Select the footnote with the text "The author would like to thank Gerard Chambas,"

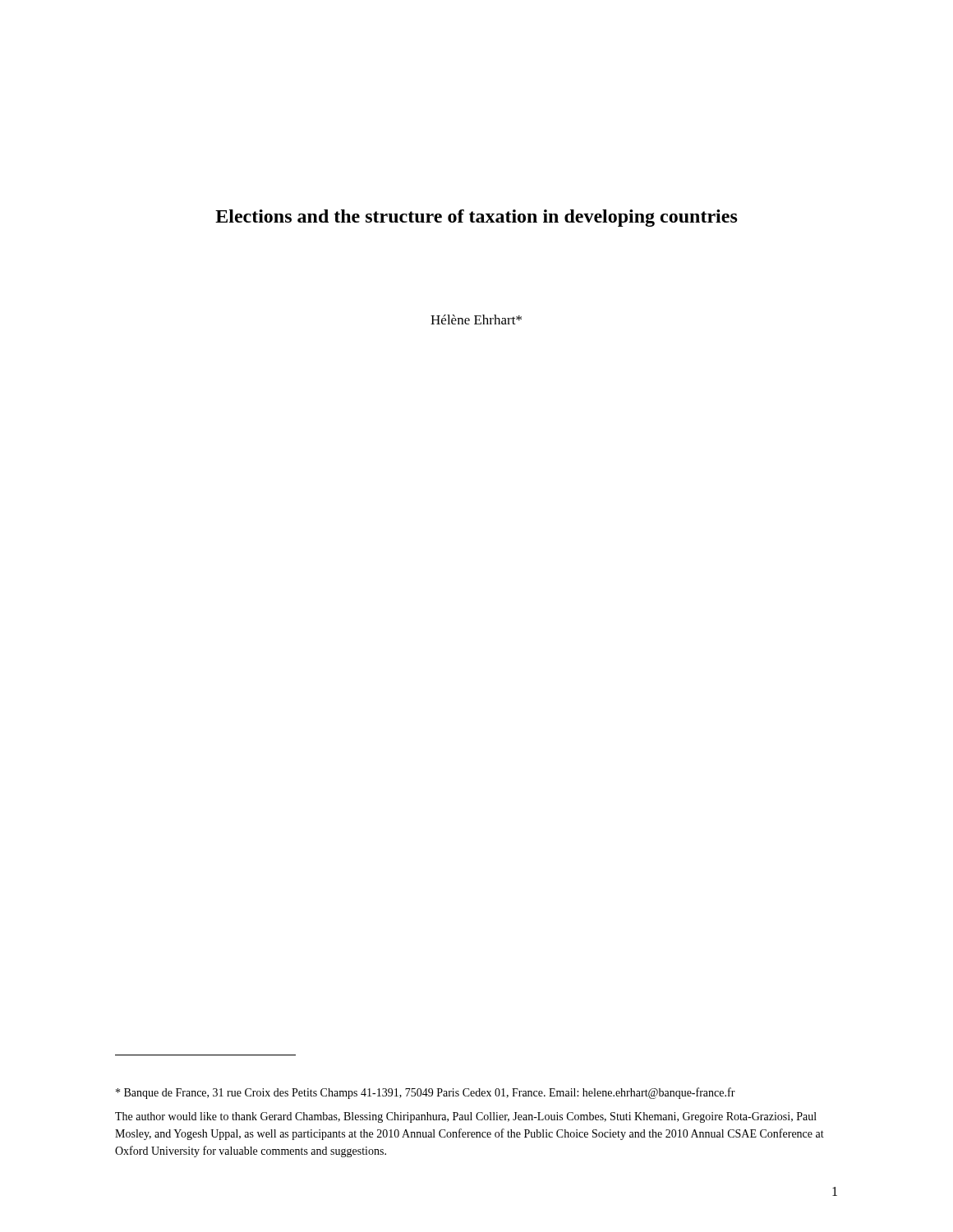[476, 1134]
